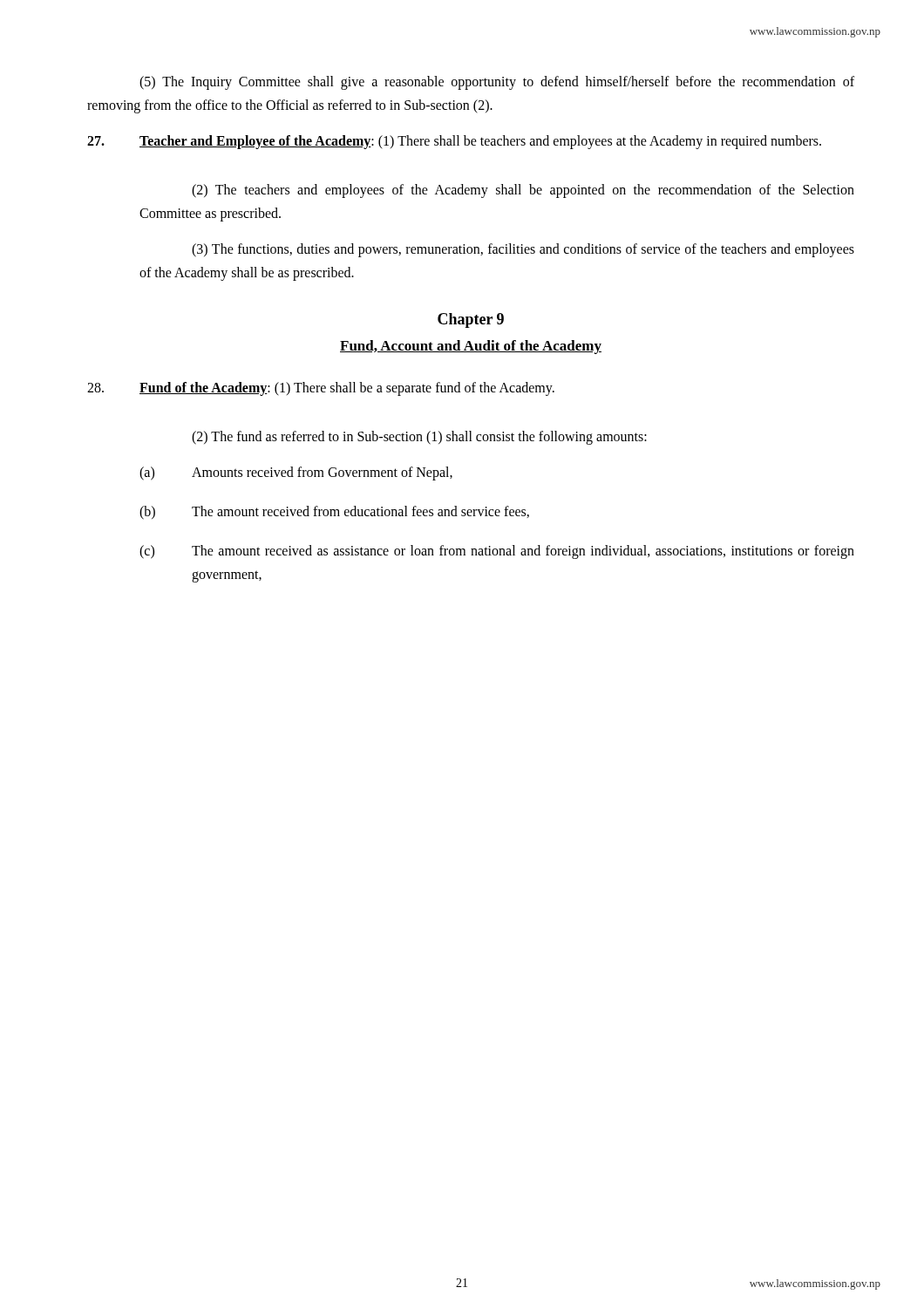Locate the passage starting "Chapter 9"

coord(471,319)
